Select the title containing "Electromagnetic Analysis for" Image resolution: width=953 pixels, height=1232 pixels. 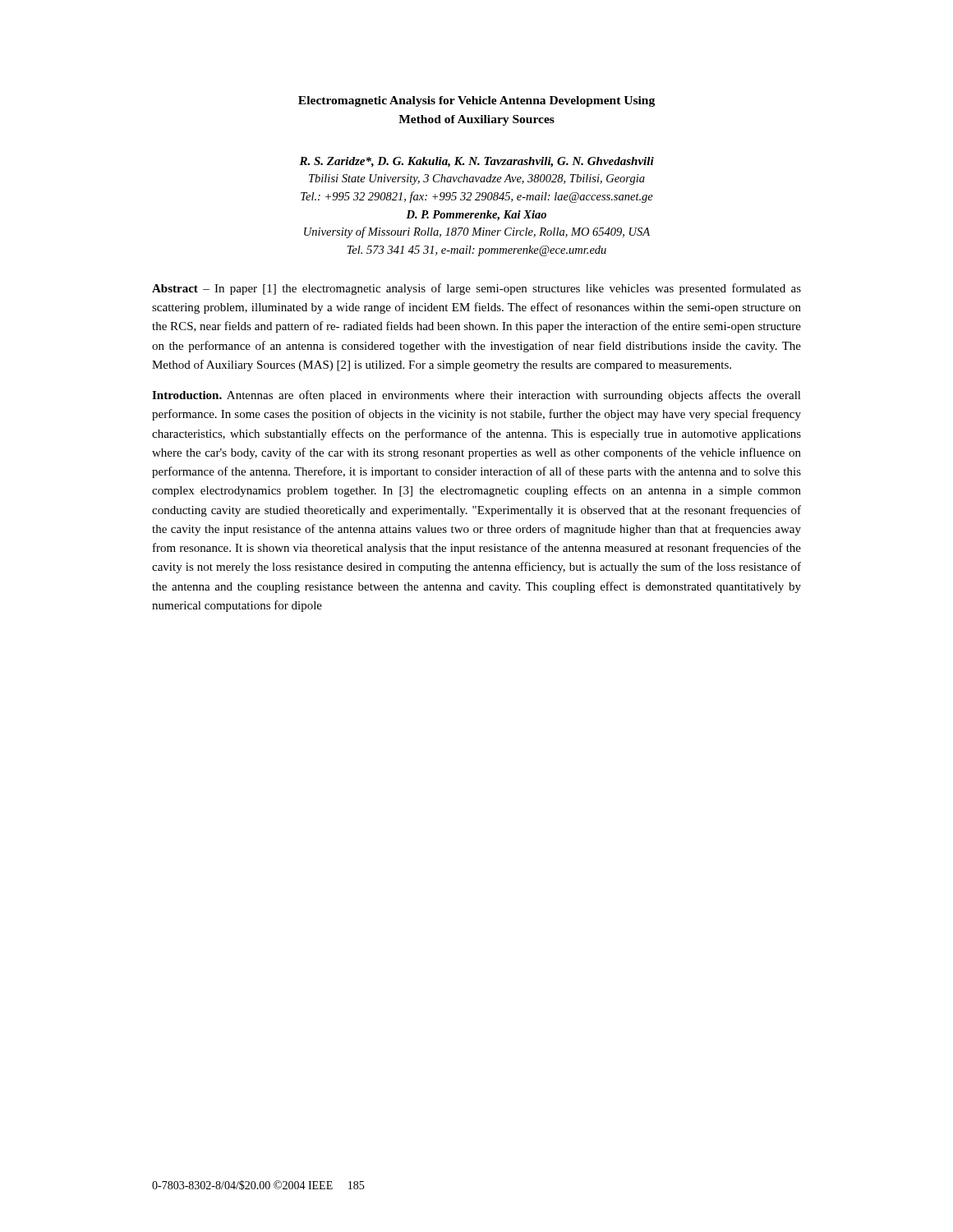(x=476, y=109)
